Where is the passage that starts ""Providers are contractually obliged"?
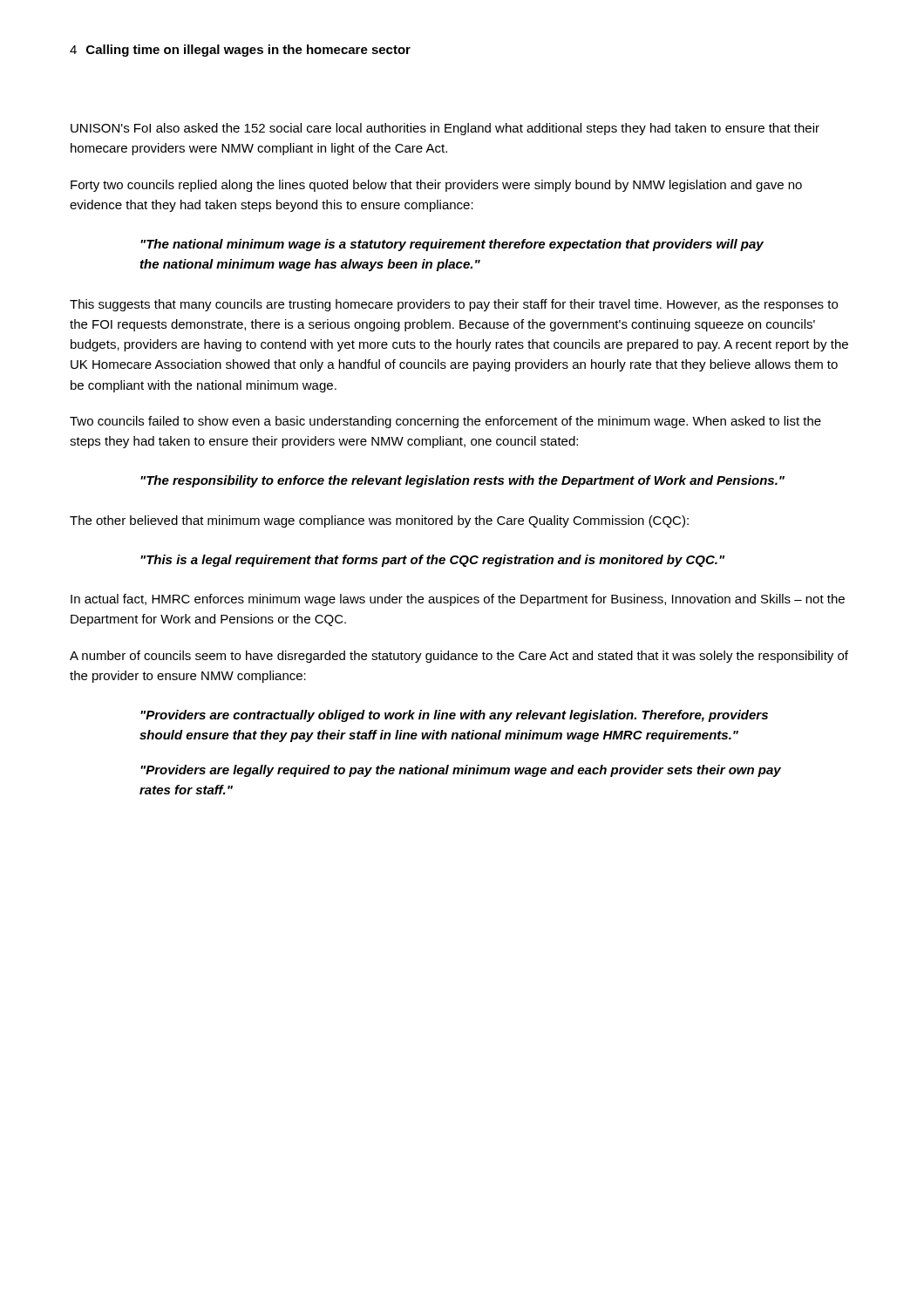This screenshot has height=1308, width=924. click(x=454, y=716)
